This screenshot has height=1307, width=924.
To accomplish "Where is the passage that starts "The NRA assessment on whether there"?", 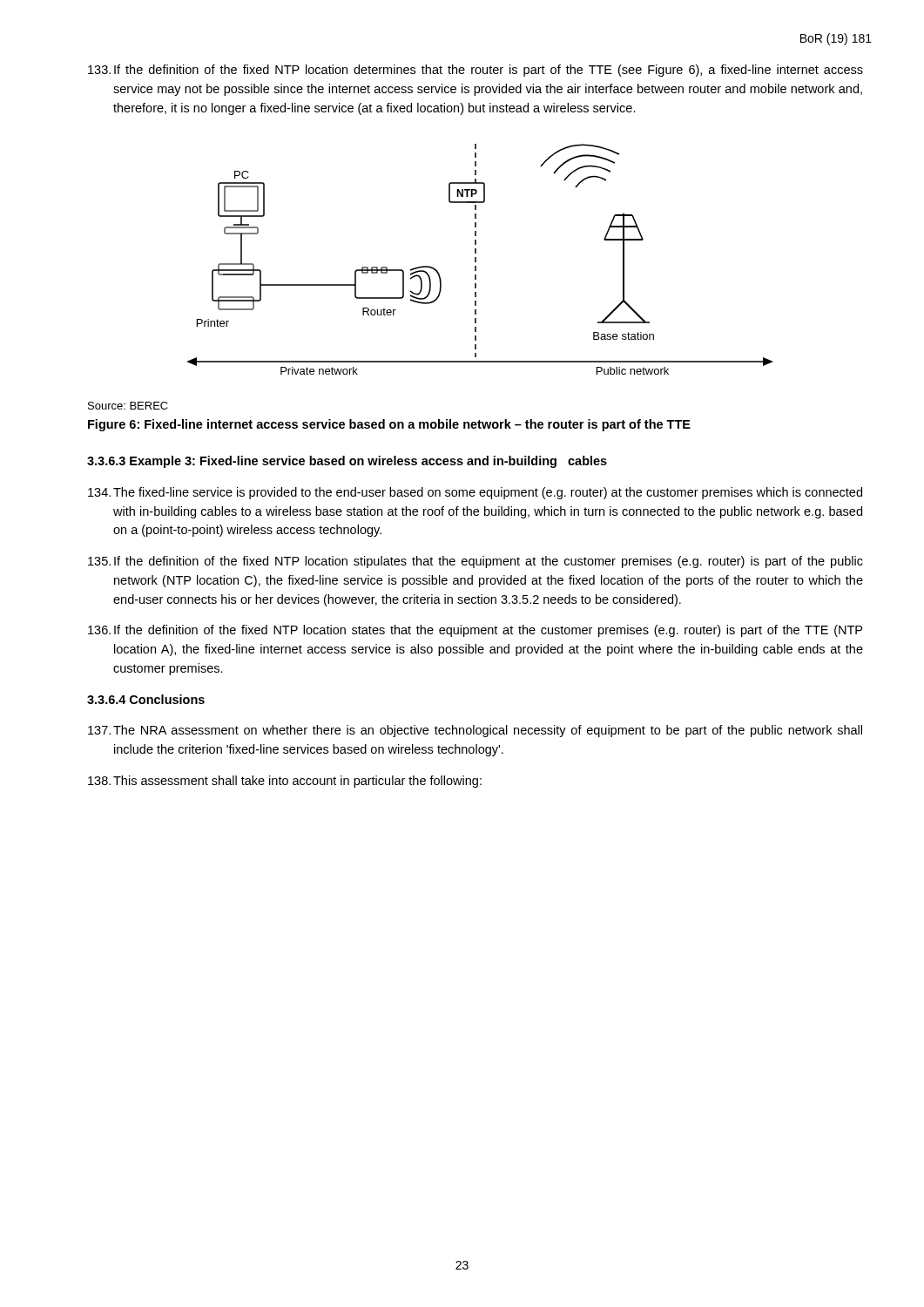I will click(475, 739).
